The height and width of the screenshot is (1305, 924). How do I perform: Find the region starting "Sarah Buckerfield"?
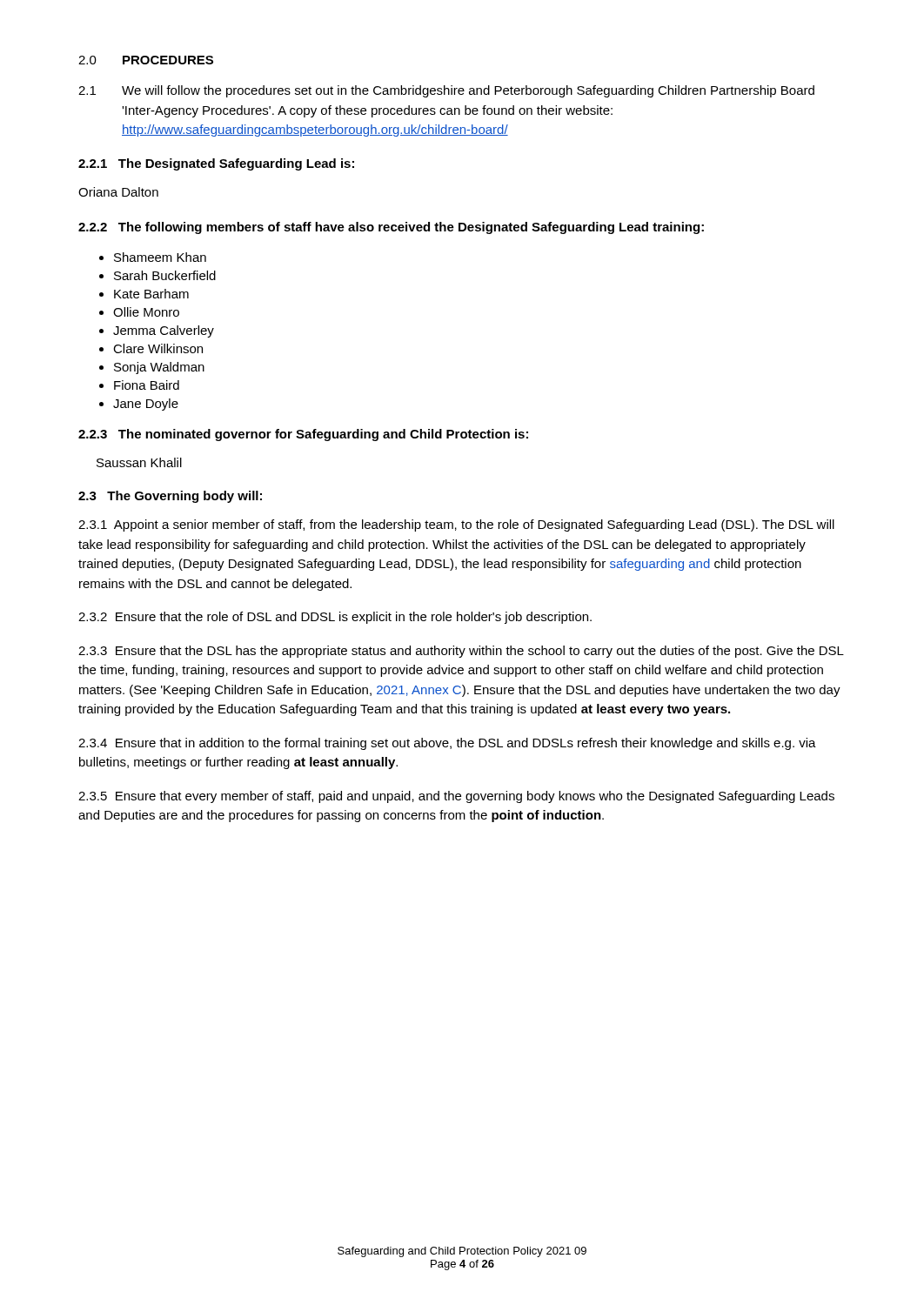tap(165, 275)
